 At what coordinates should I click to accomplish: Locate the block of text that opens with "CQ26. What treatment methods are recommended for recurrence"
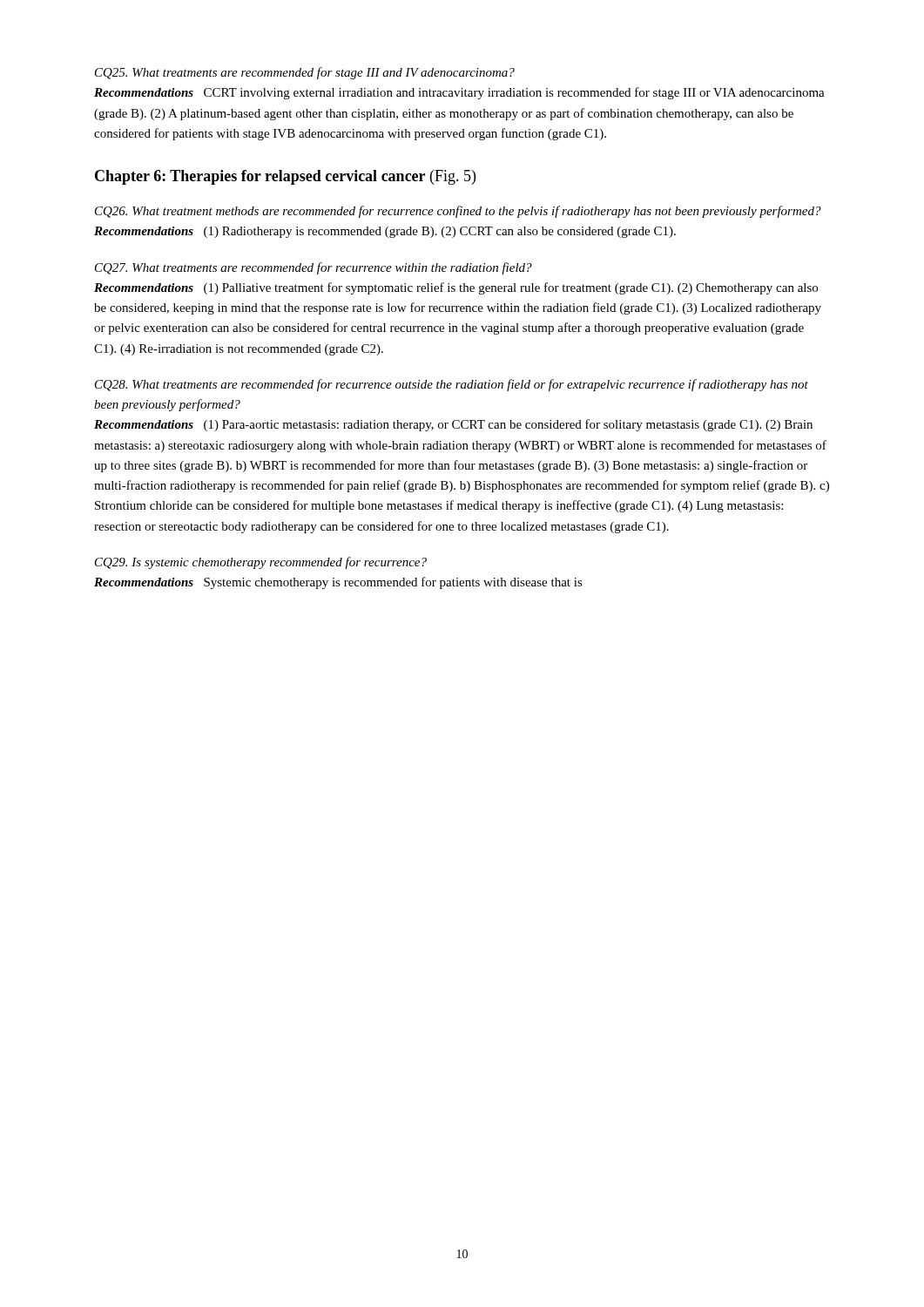[x=462, y=222]
